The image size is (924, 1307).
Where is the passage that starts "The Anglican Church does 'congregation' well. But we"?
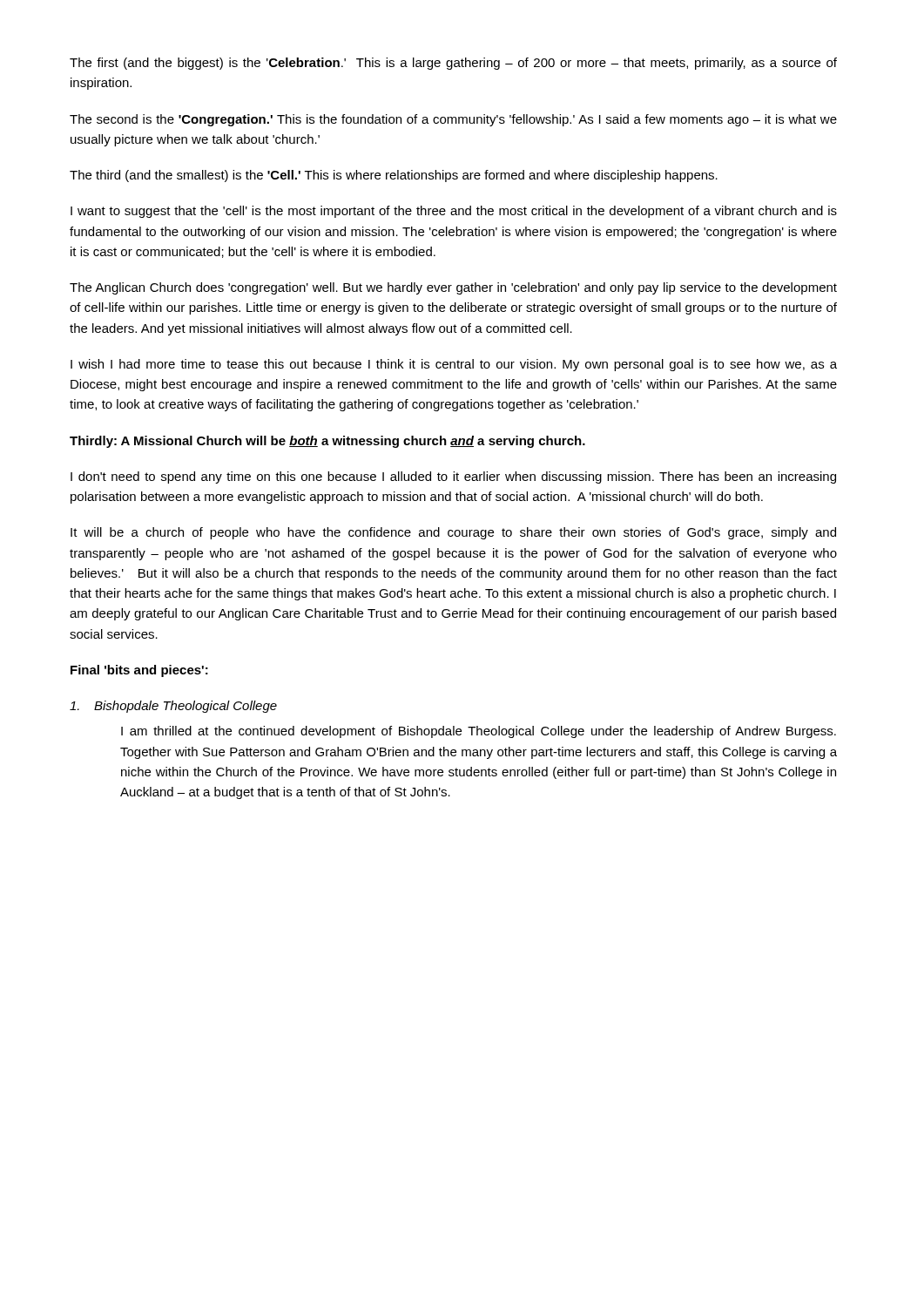click(453, 307)
